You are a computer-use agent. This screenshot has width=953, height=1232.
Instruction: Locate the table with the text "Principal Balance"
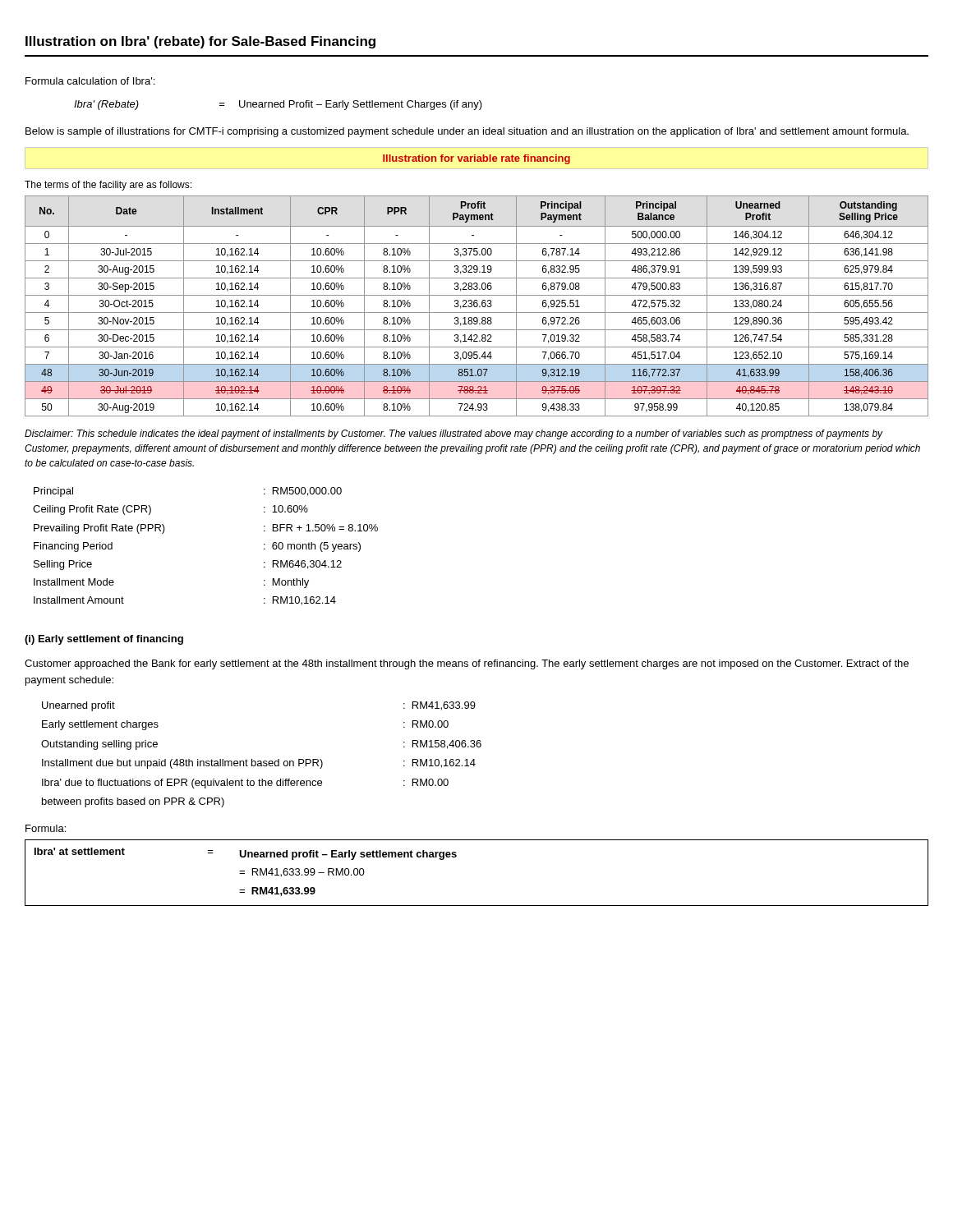[x=476, y=306]
